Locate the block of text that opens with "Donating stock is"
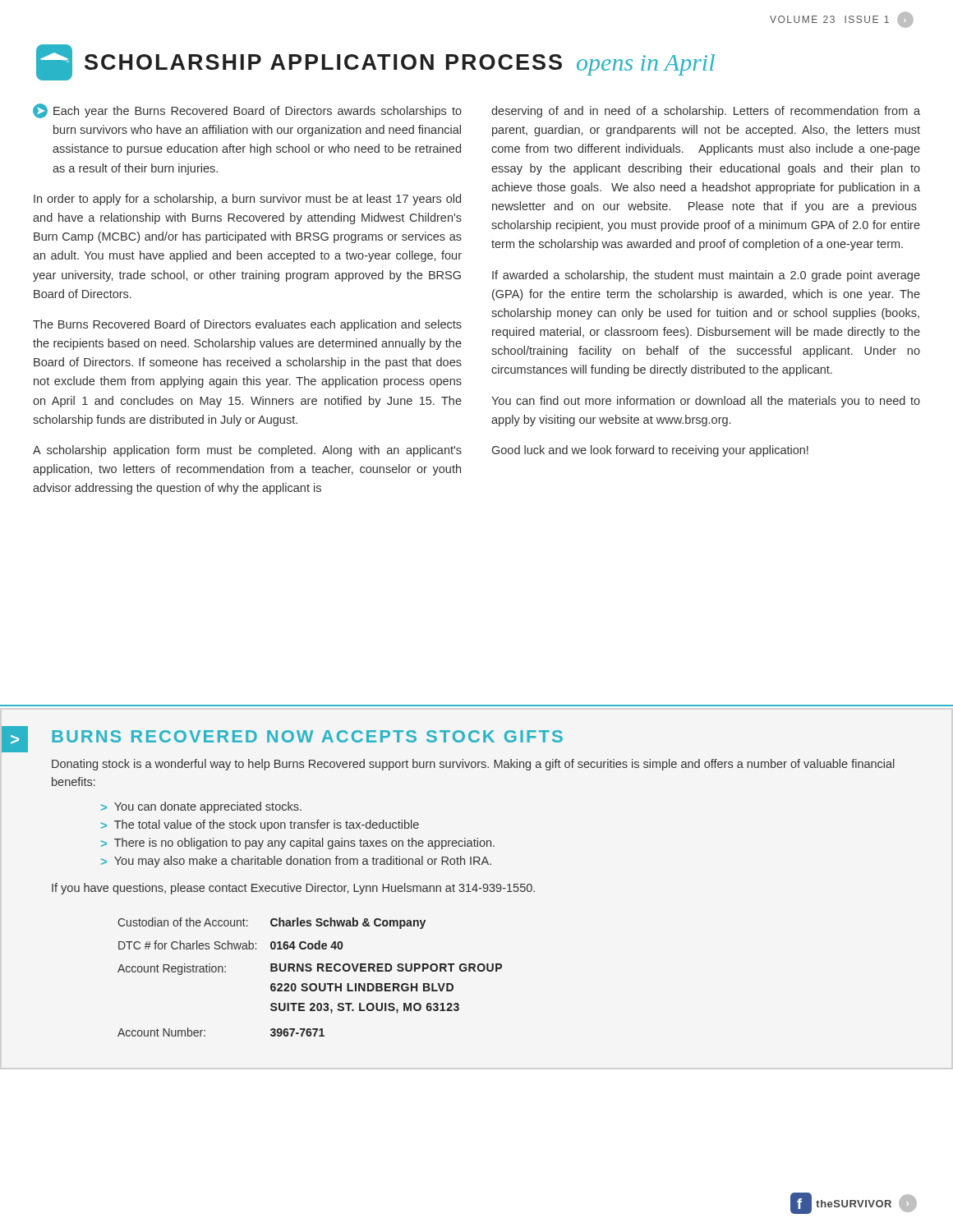953x1232 pixels. click(x=473, y=773)
